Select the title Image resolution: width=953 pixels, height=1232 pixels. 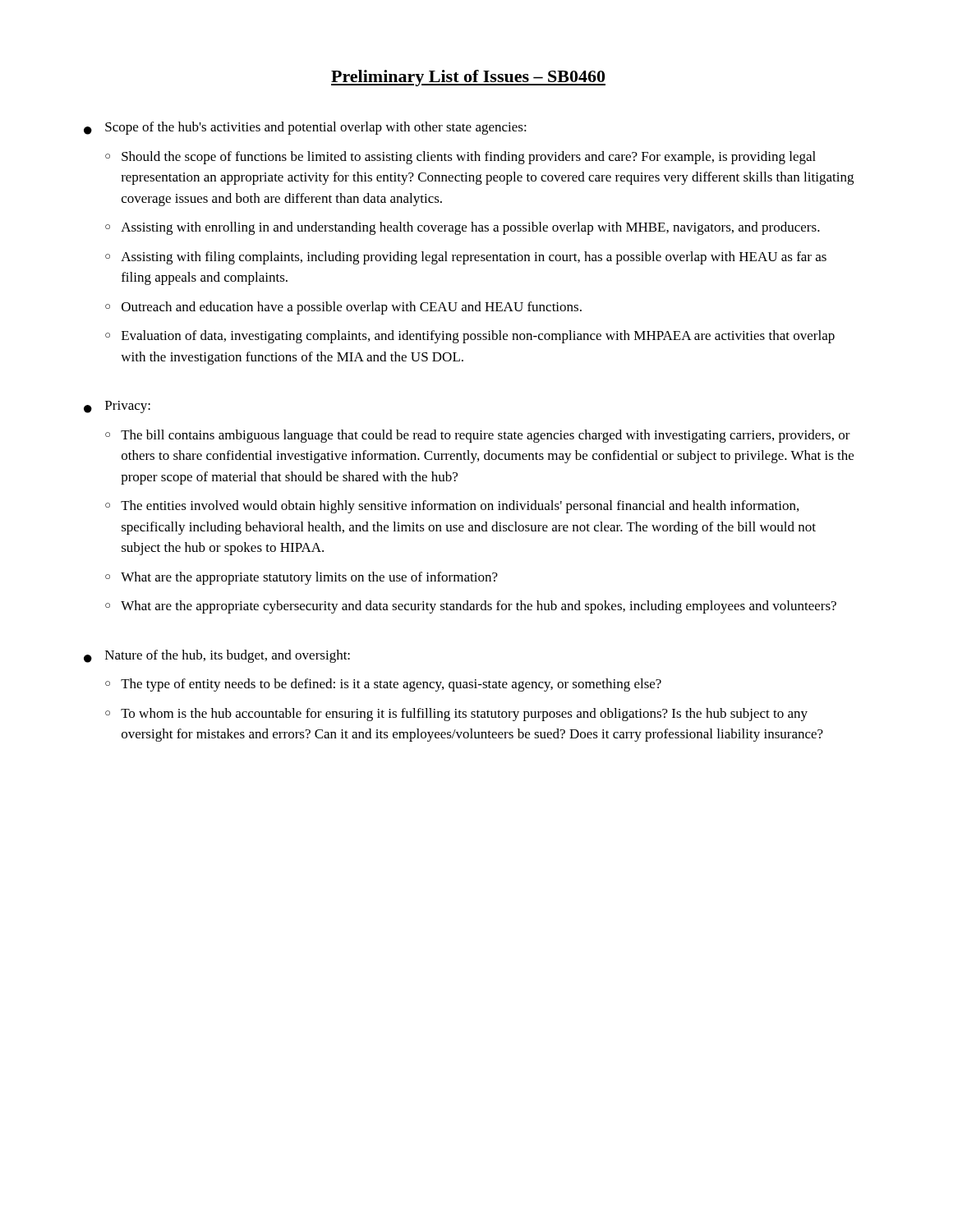pyautogui.click(x=468, y=76)
